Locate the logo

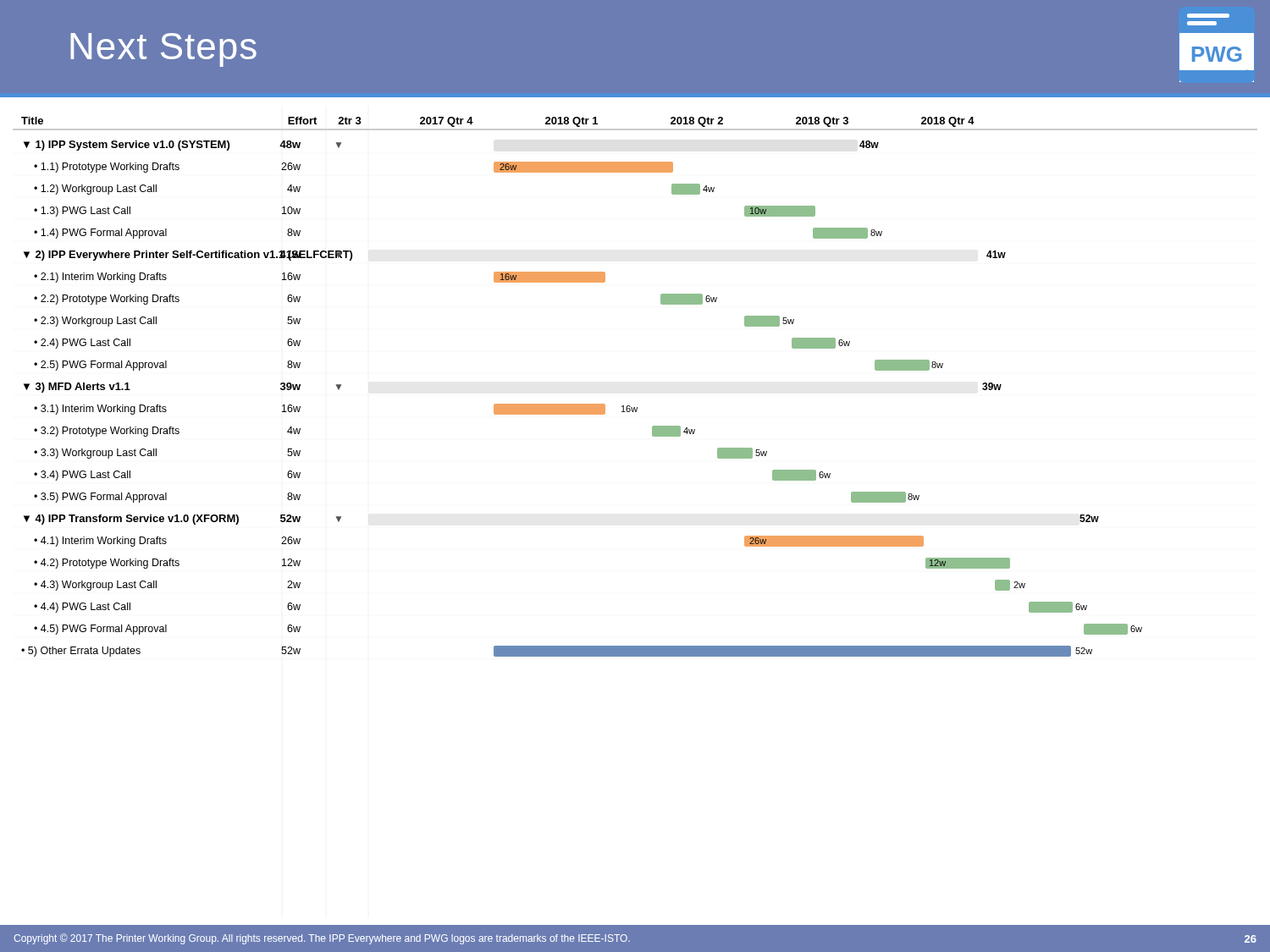pyautogui.click(x=1217, y=45)
